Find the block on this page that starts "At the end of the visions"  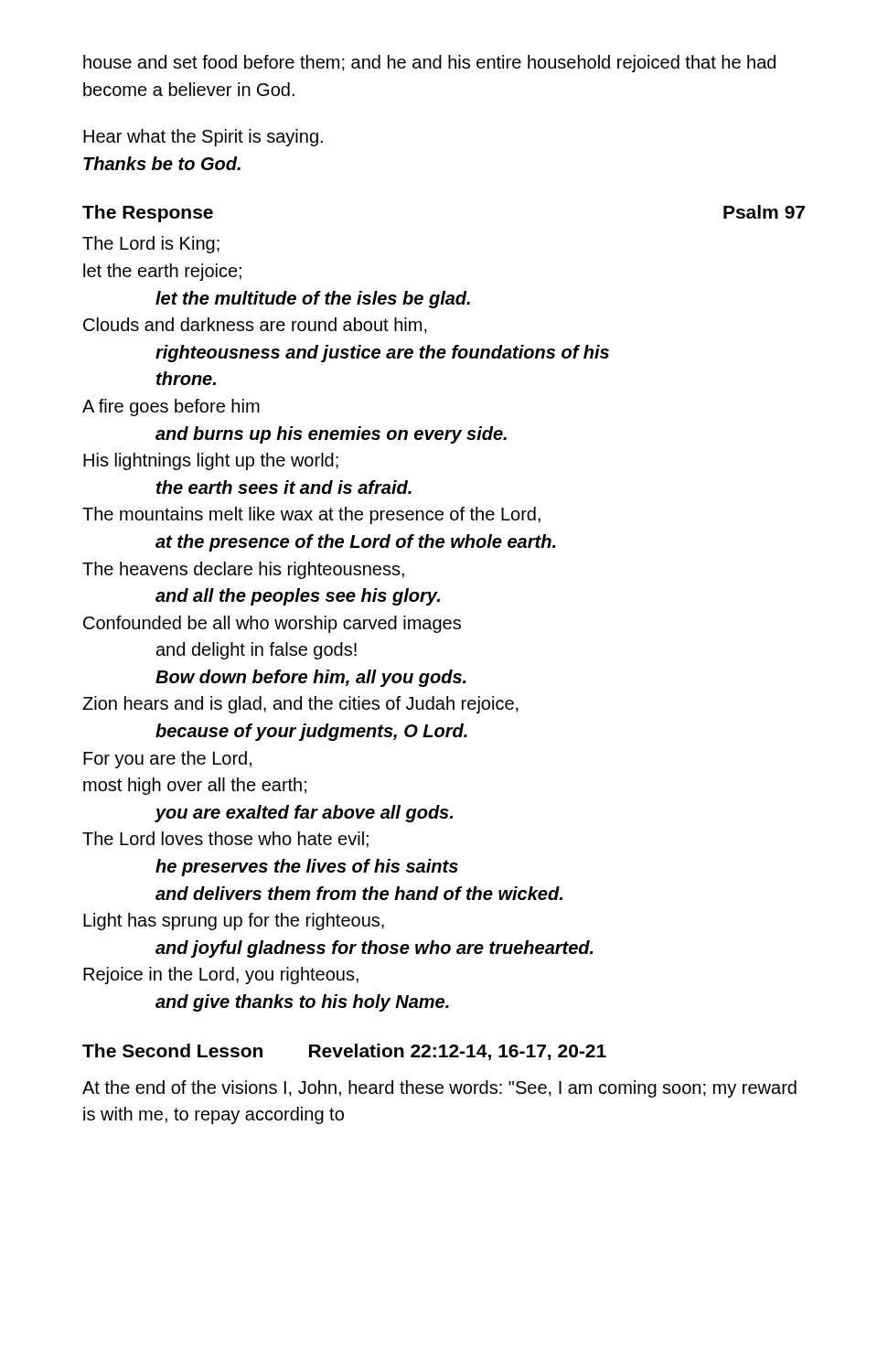(x=440, y=1101)
